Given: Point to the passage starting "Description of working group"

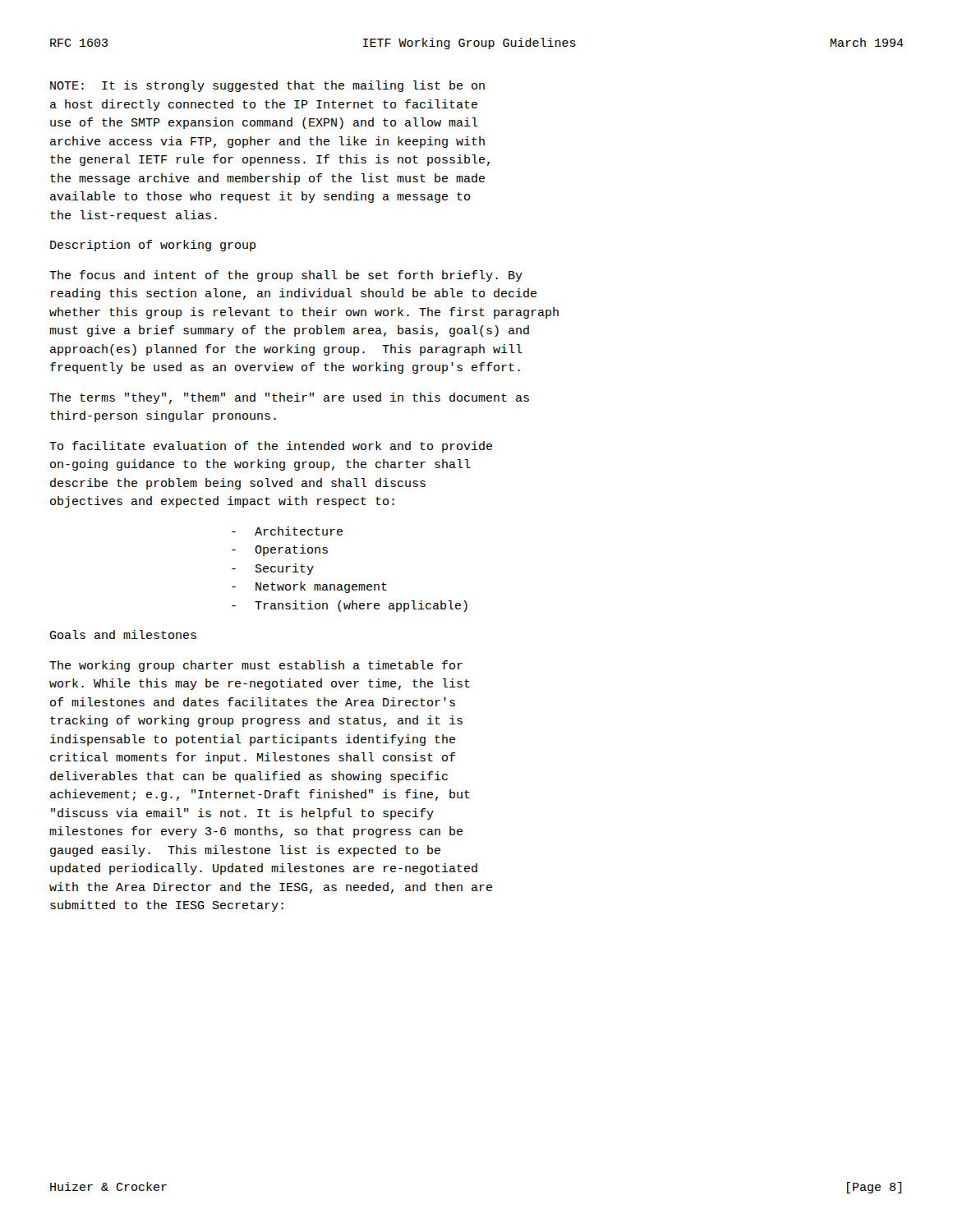Looking at the screenshot, I should pos(153,246).
